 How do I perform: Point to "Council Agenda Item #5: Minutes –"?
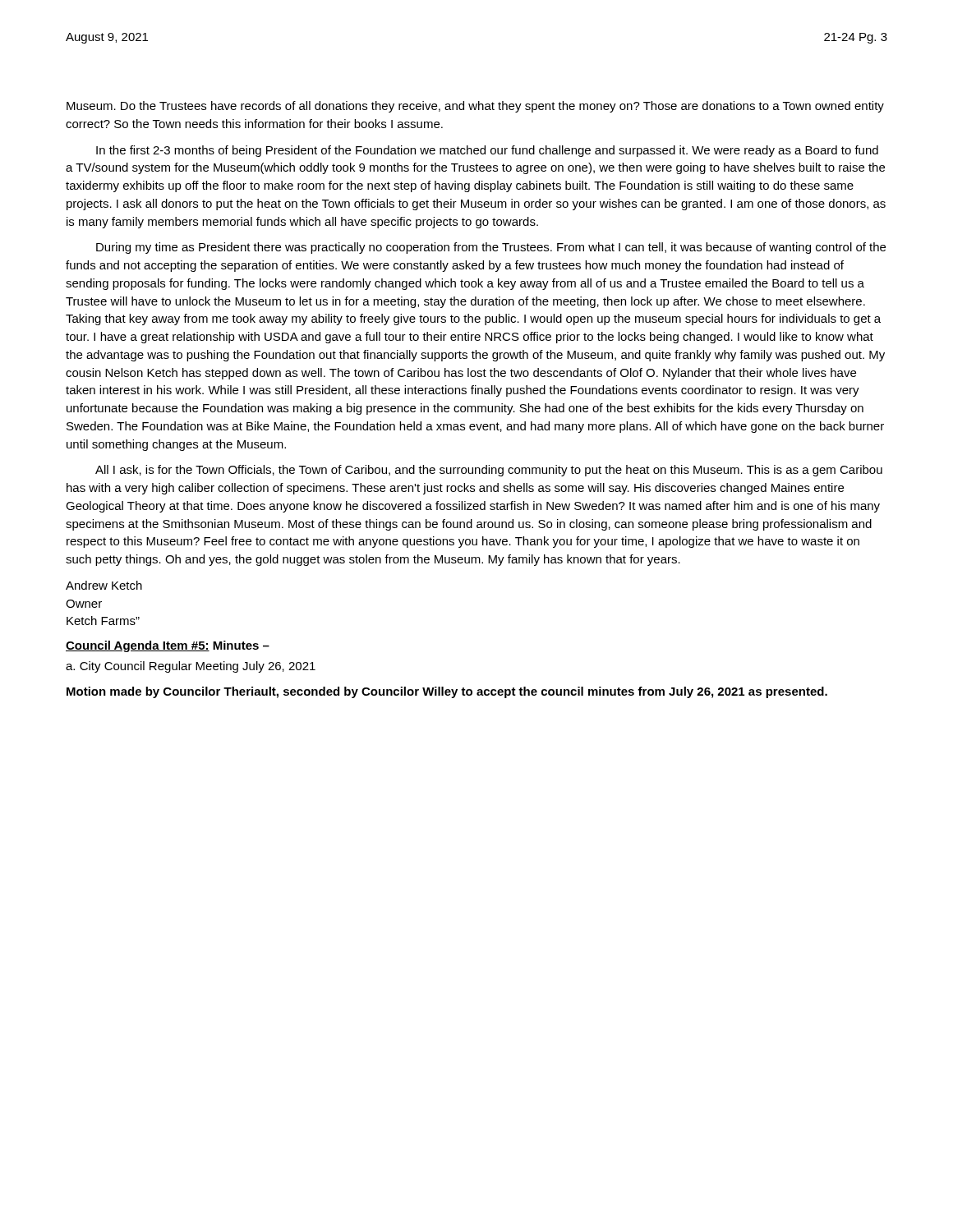(168, 645)
